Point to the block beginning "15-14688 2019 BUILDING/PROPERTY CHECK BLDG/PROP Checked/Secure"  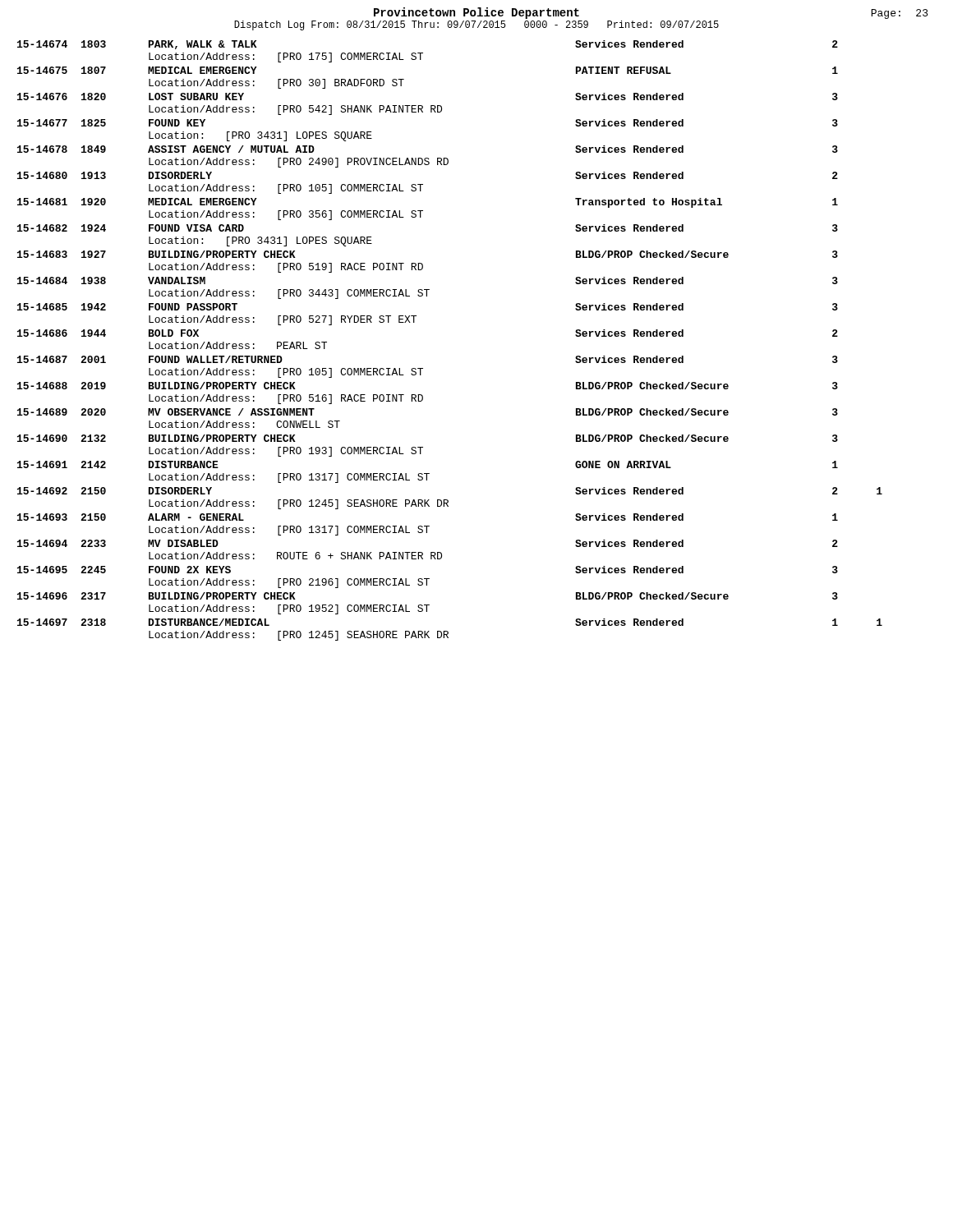click(x=43, y=386)
